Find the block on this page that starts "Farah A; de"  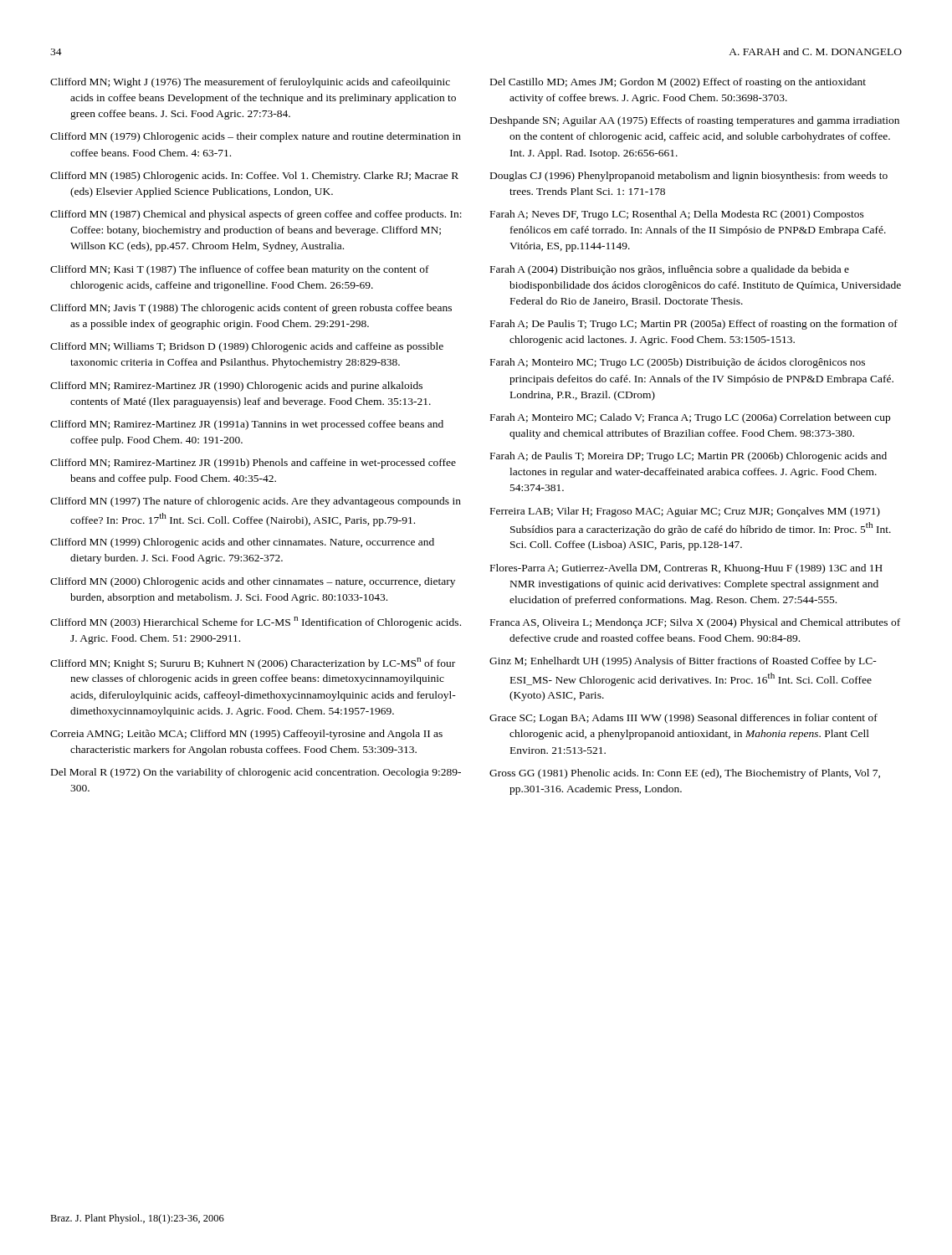[x=688, y=472]
